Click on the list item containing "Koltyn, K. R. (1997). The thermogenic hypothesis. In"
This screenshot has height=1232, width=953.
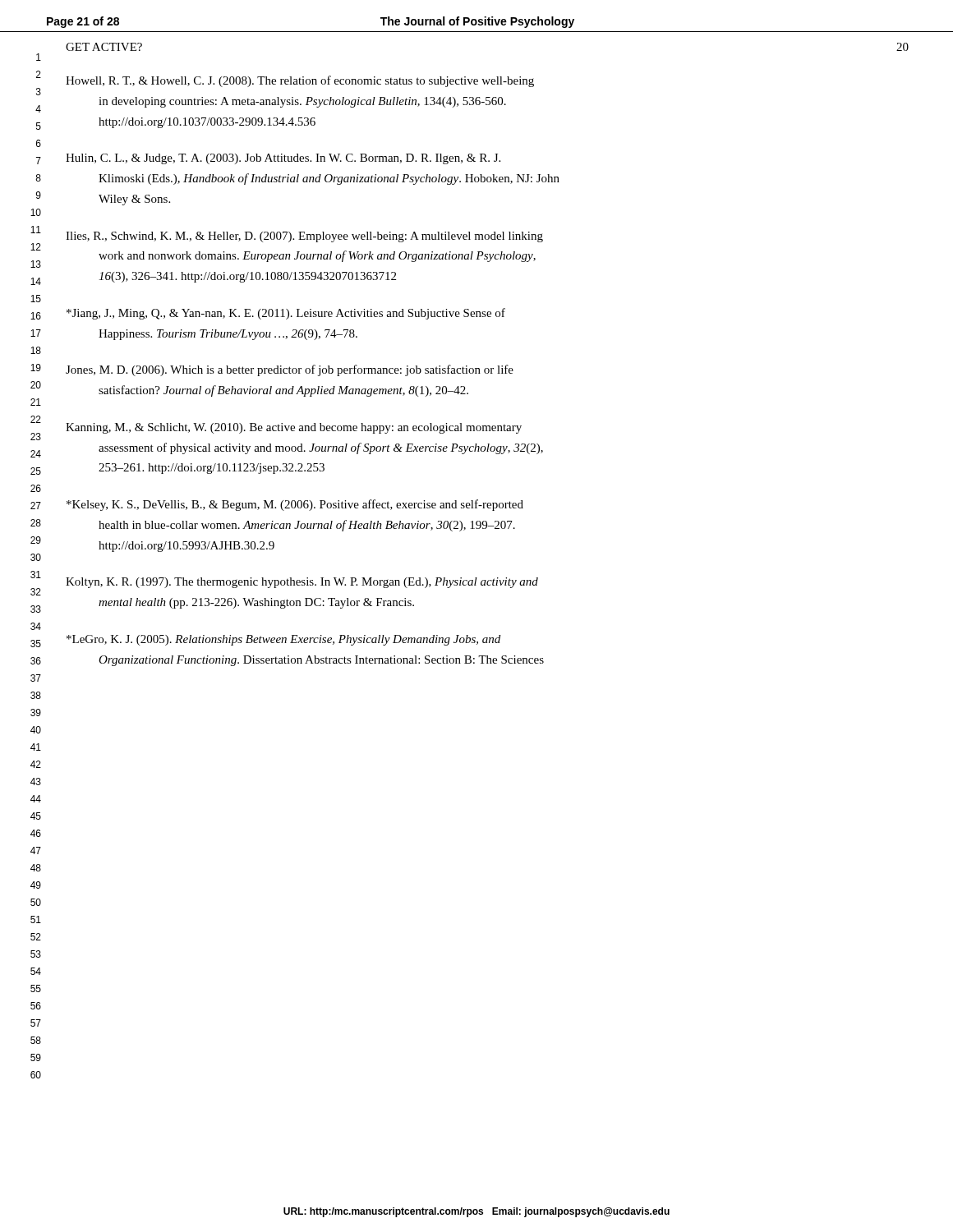point(302,594)
